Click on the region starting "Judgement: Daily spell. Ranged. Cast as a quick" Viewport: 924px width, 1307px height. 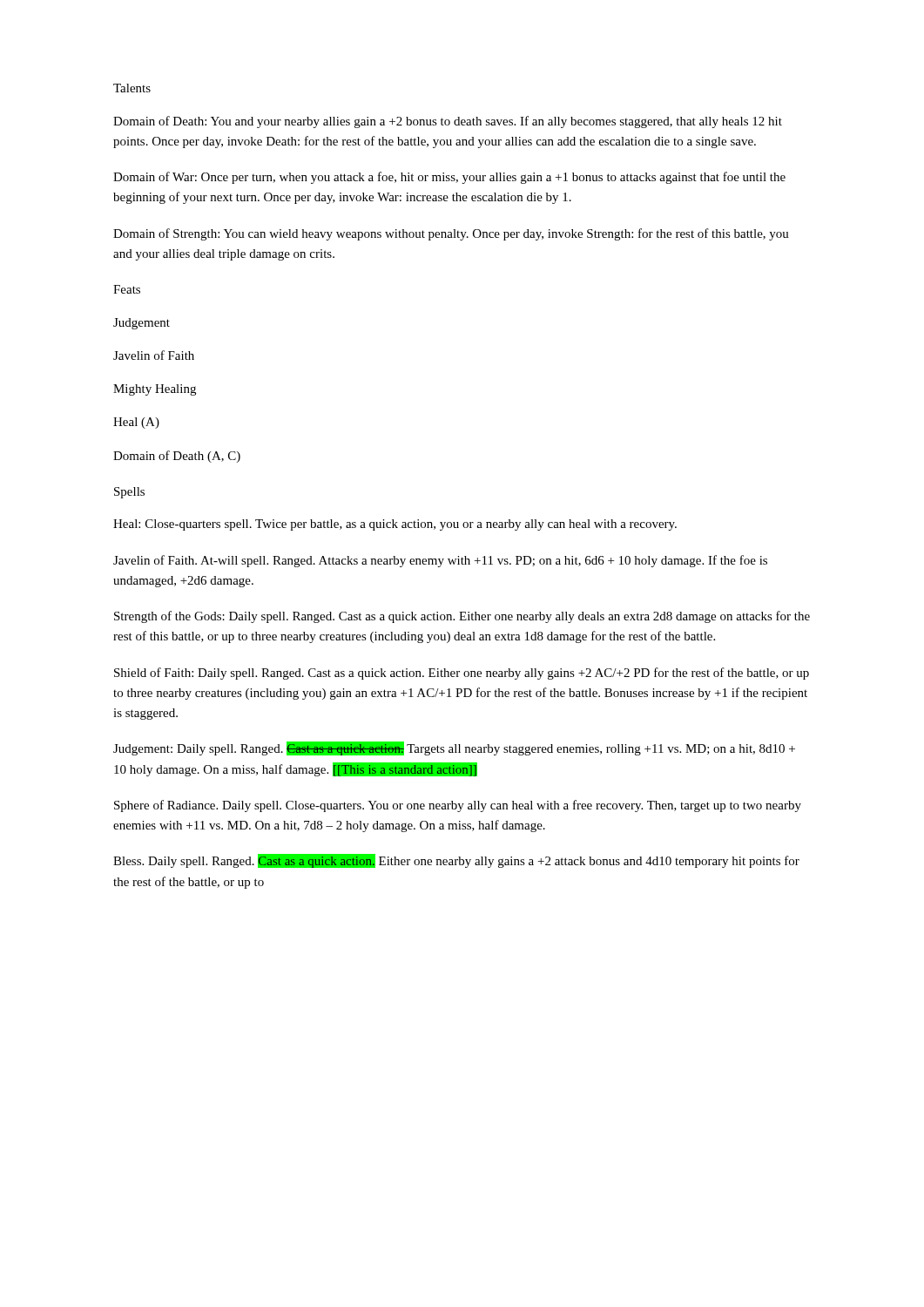pyautogui.click(x=462, y=759)
